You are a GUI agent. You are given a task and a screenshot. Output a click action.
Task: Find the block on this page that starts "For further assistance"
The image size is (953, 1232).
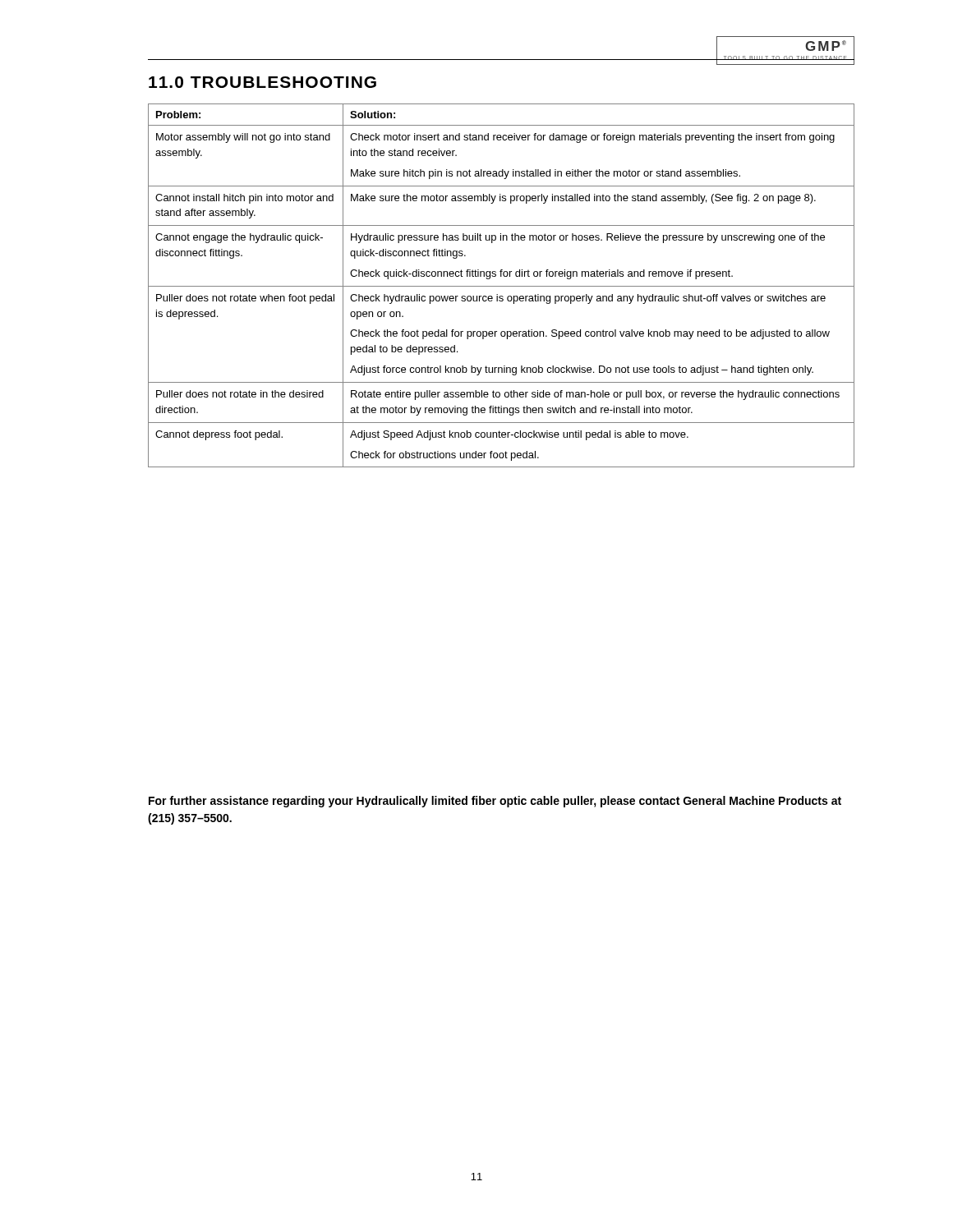[495, 809]
